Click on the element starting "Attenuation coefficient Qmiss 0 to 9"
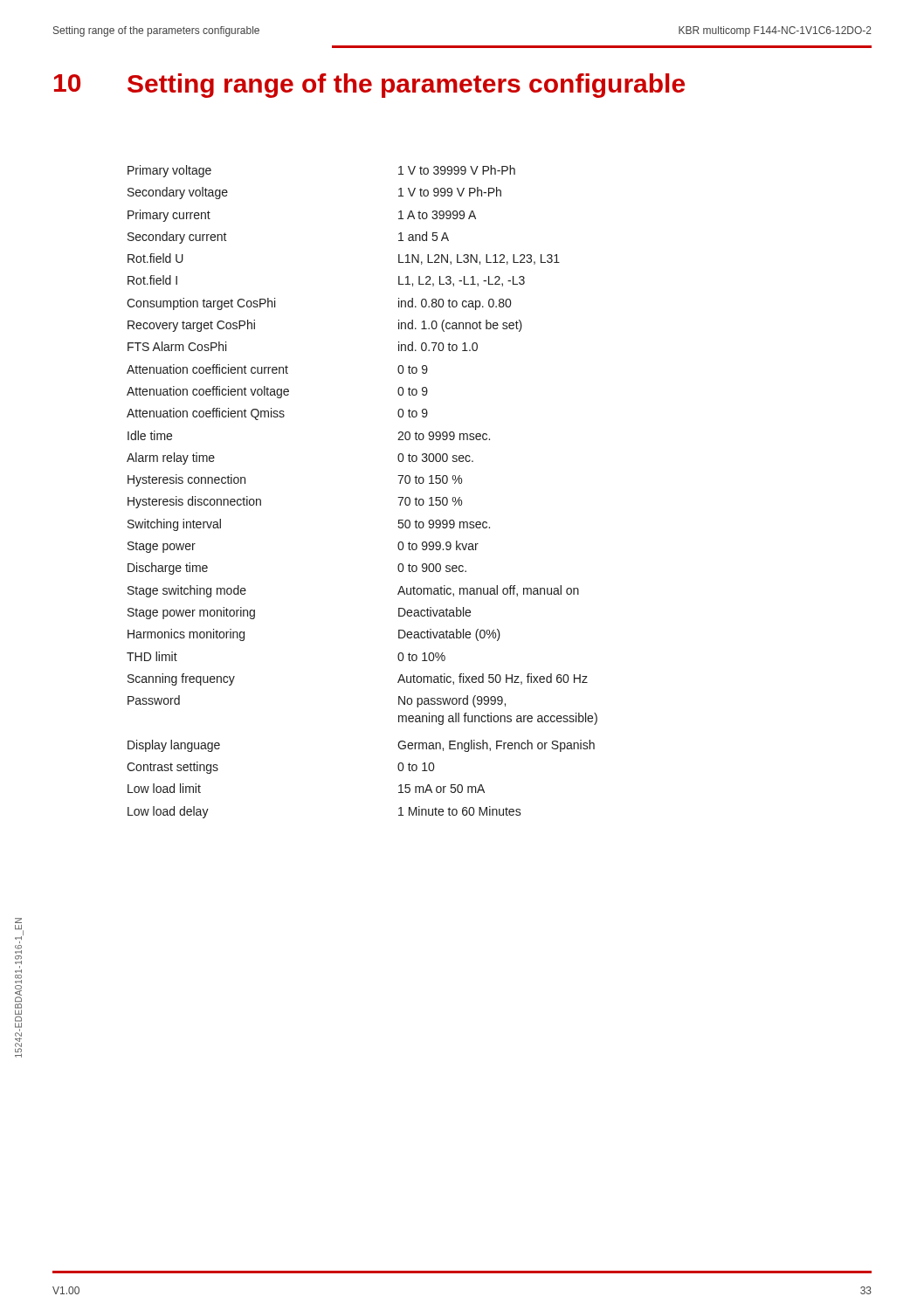Screen dimensions: 1310x924 [x=277, y=414]
